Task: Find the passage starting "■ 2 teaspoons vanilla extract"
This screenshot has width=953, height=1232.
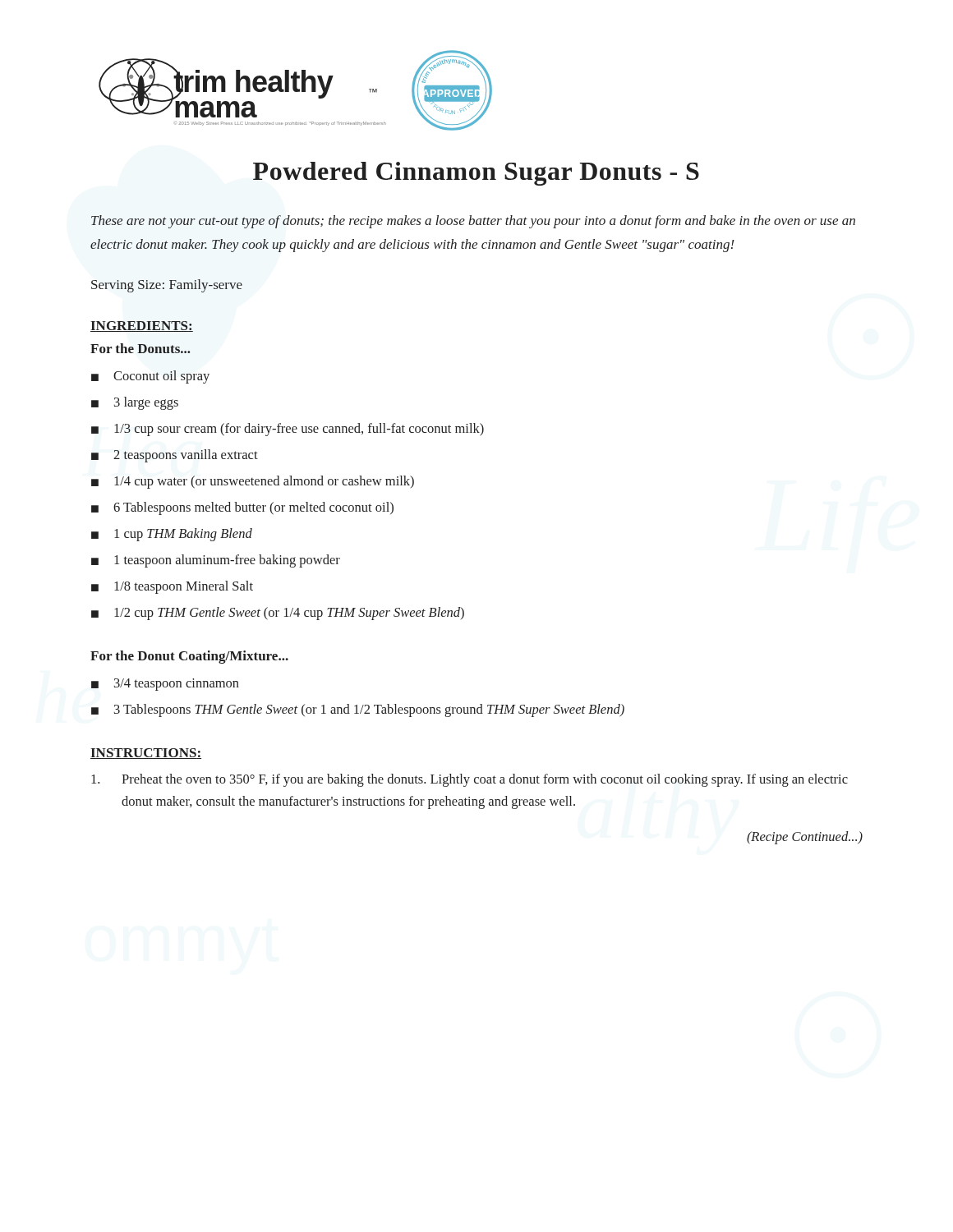Action: [175, 456]
